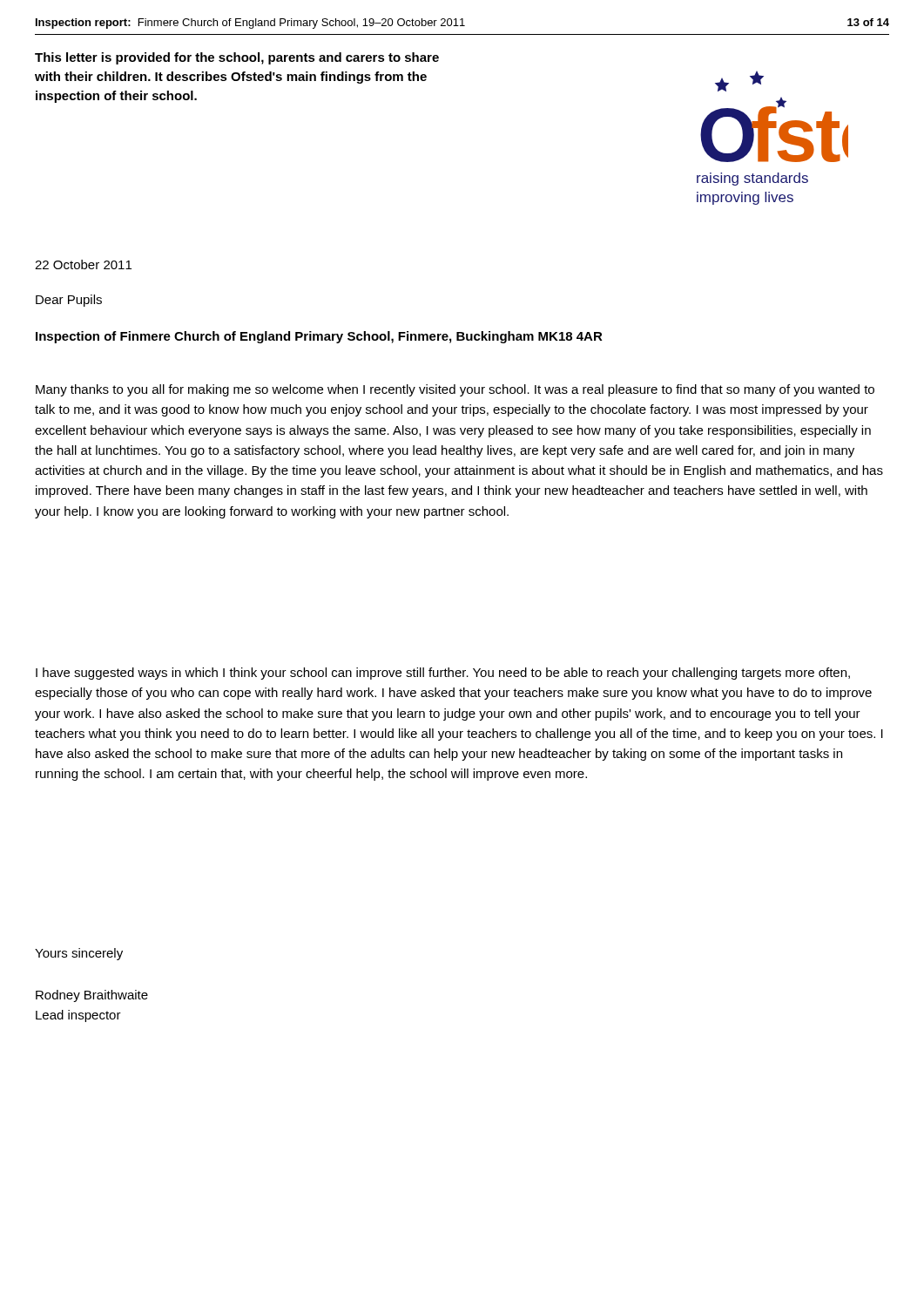Image resolution: width=924 pixels, height=1307 pixels.
Task: Click on the text block with the text "Many thanks to you all for"
Action: click(459, 450)
